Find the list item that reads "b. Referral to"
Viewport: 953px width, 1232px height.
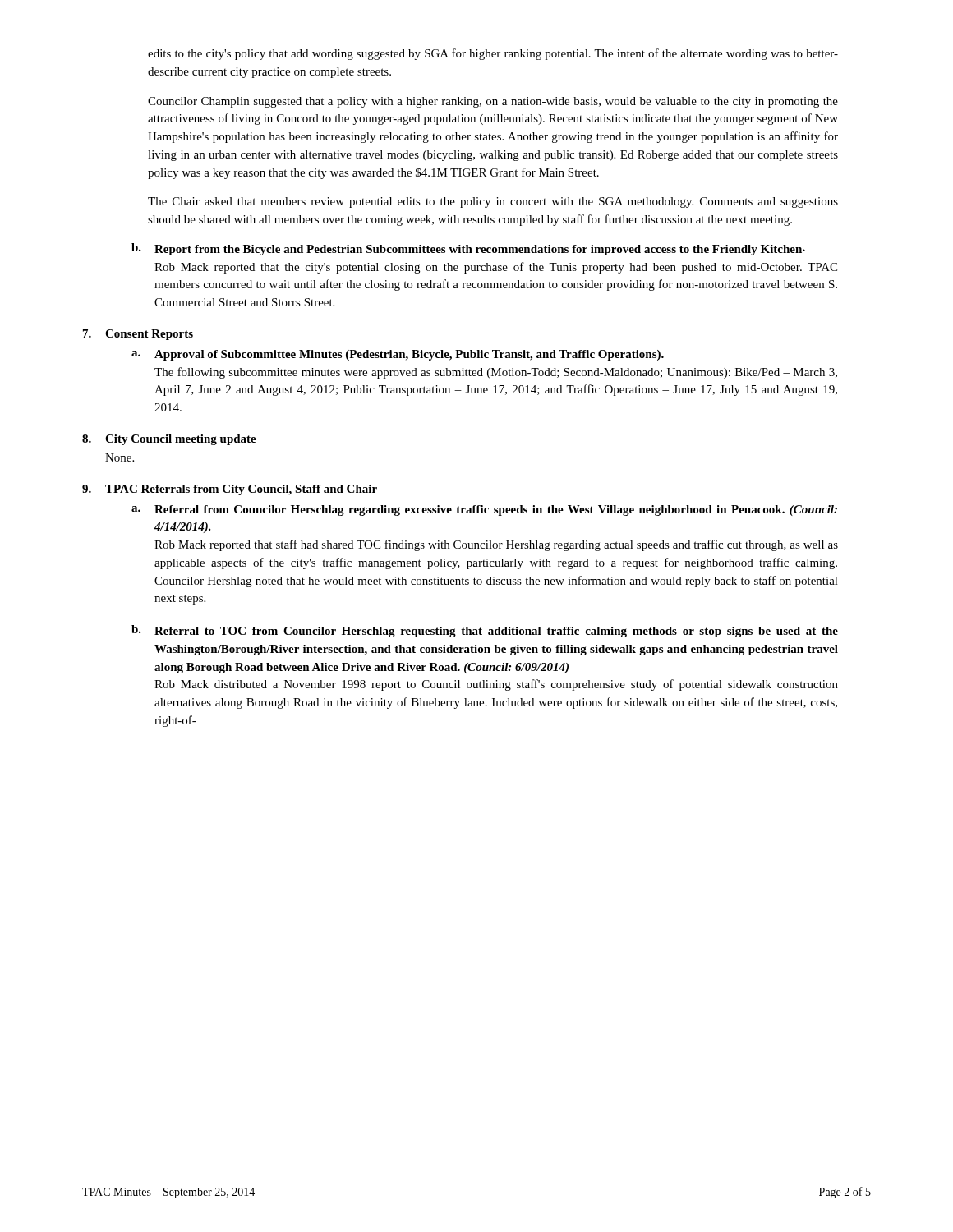[485, 676]
